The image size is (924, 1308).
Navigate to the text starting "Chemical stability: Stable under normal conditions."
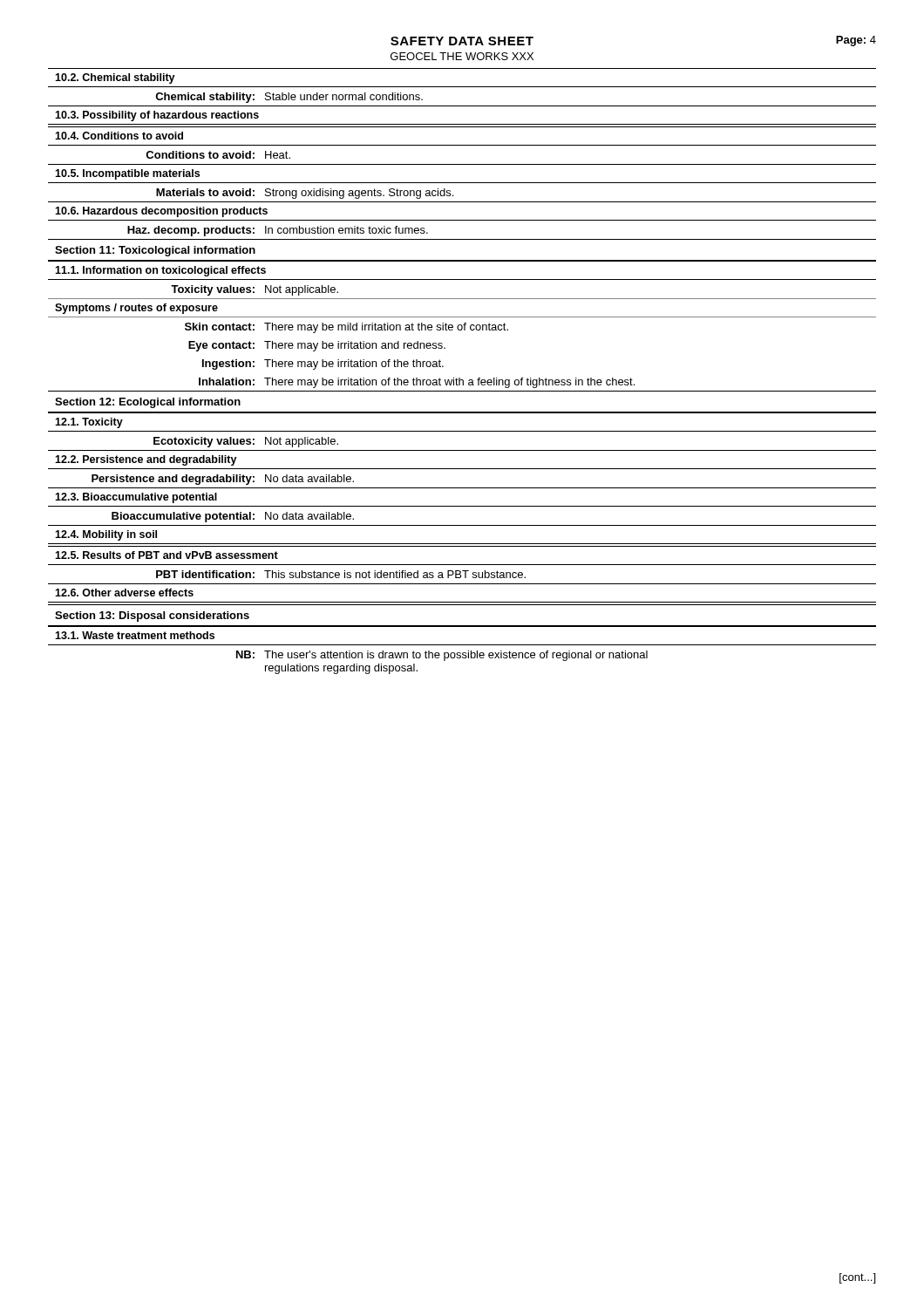(462, 96)
